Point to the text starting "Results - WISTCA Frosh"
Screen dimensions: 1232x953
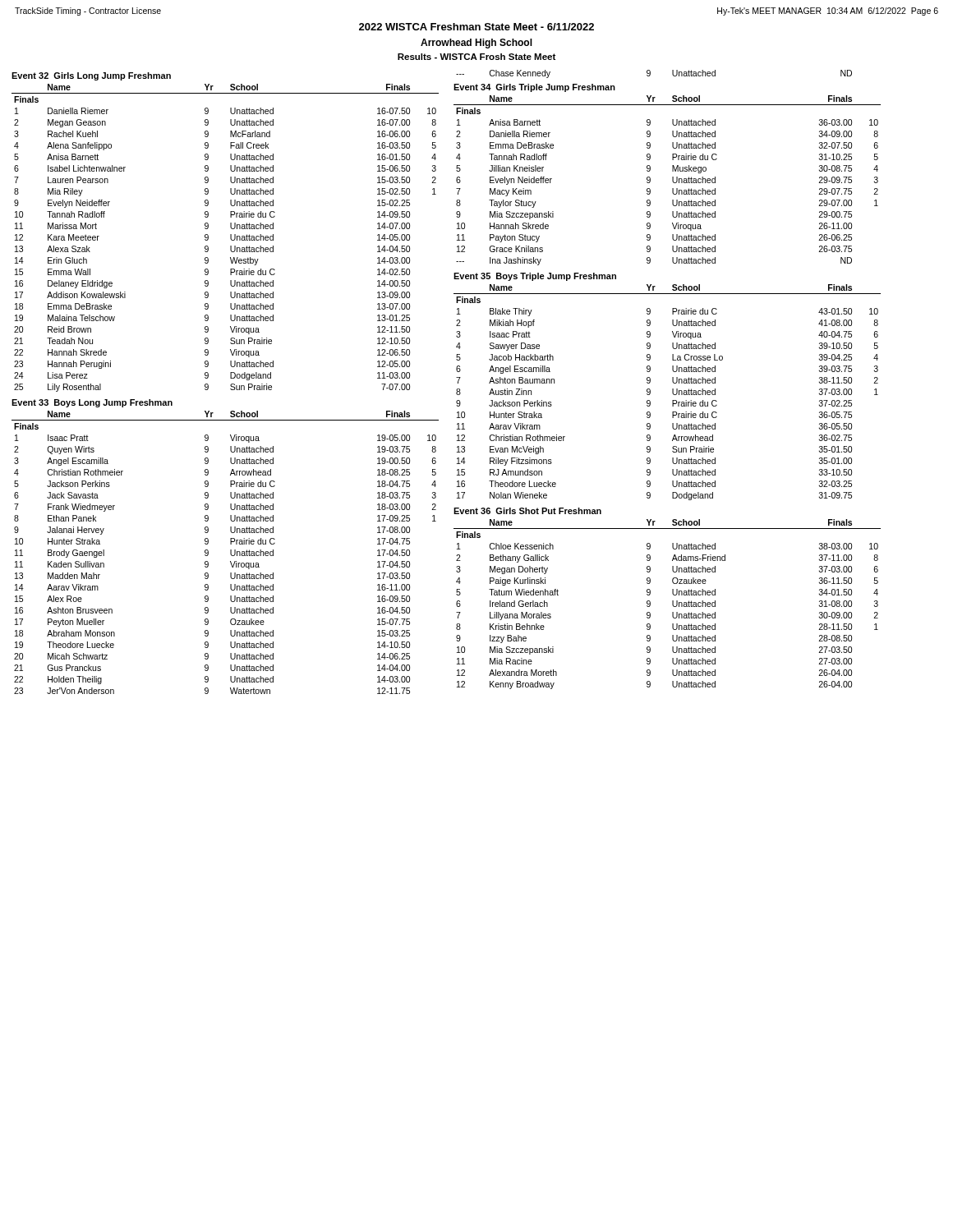point(476,56)
